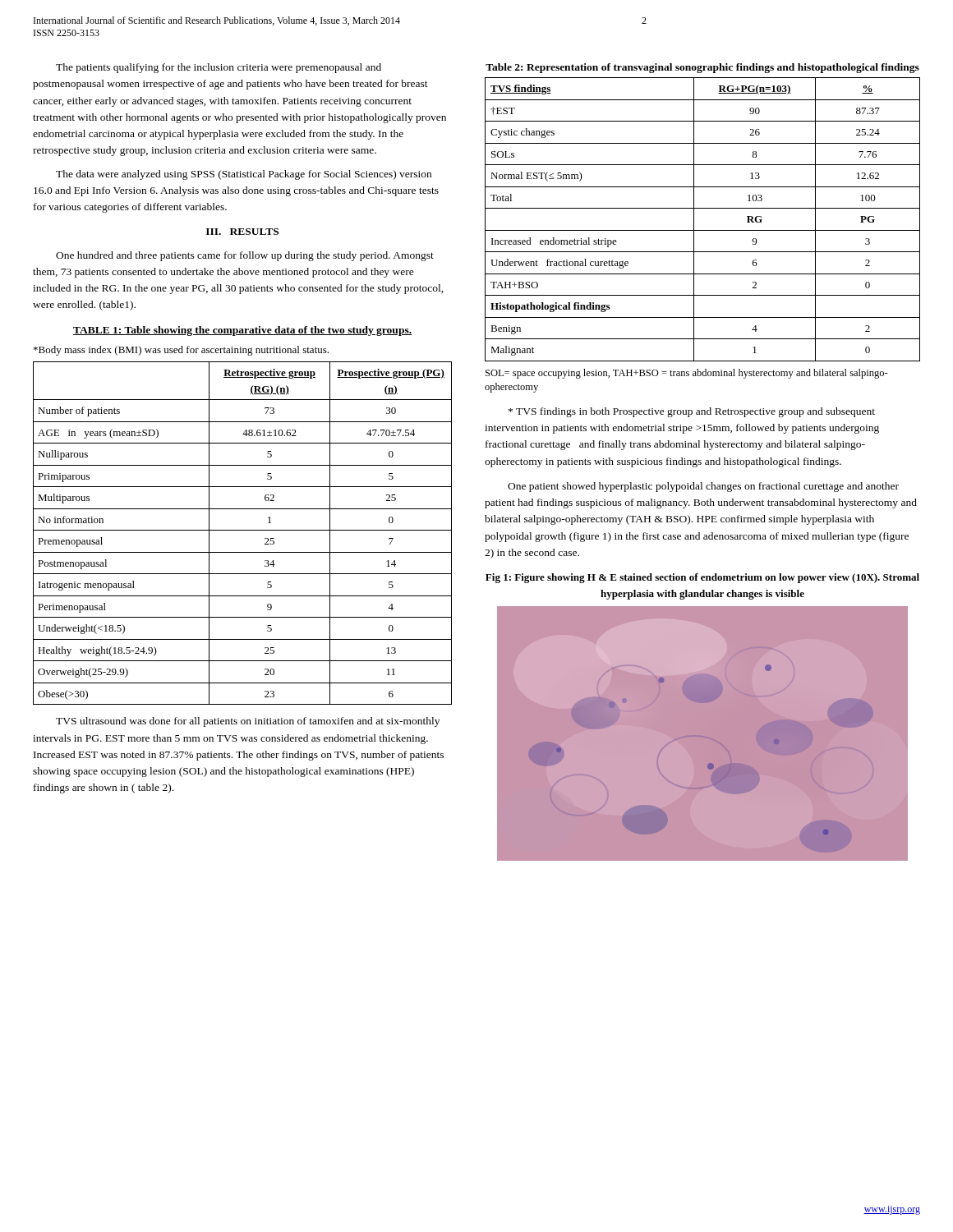Select the table that reads "Iatrogenic menopausal"
Viewport: 953px width, 1232px height.
coord(242,533)
